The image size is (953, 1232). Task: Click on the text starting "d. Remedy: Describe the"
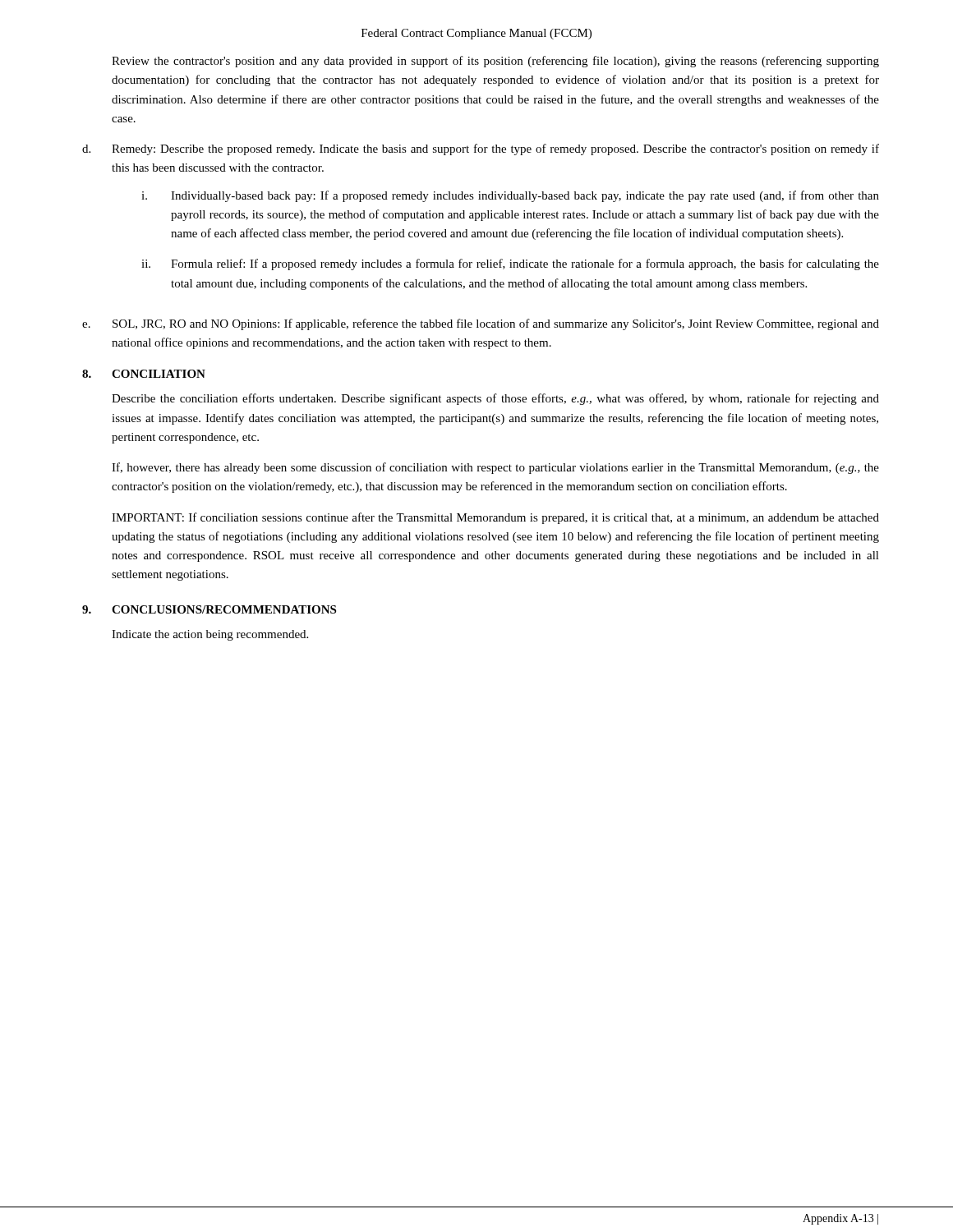point(481,222)
